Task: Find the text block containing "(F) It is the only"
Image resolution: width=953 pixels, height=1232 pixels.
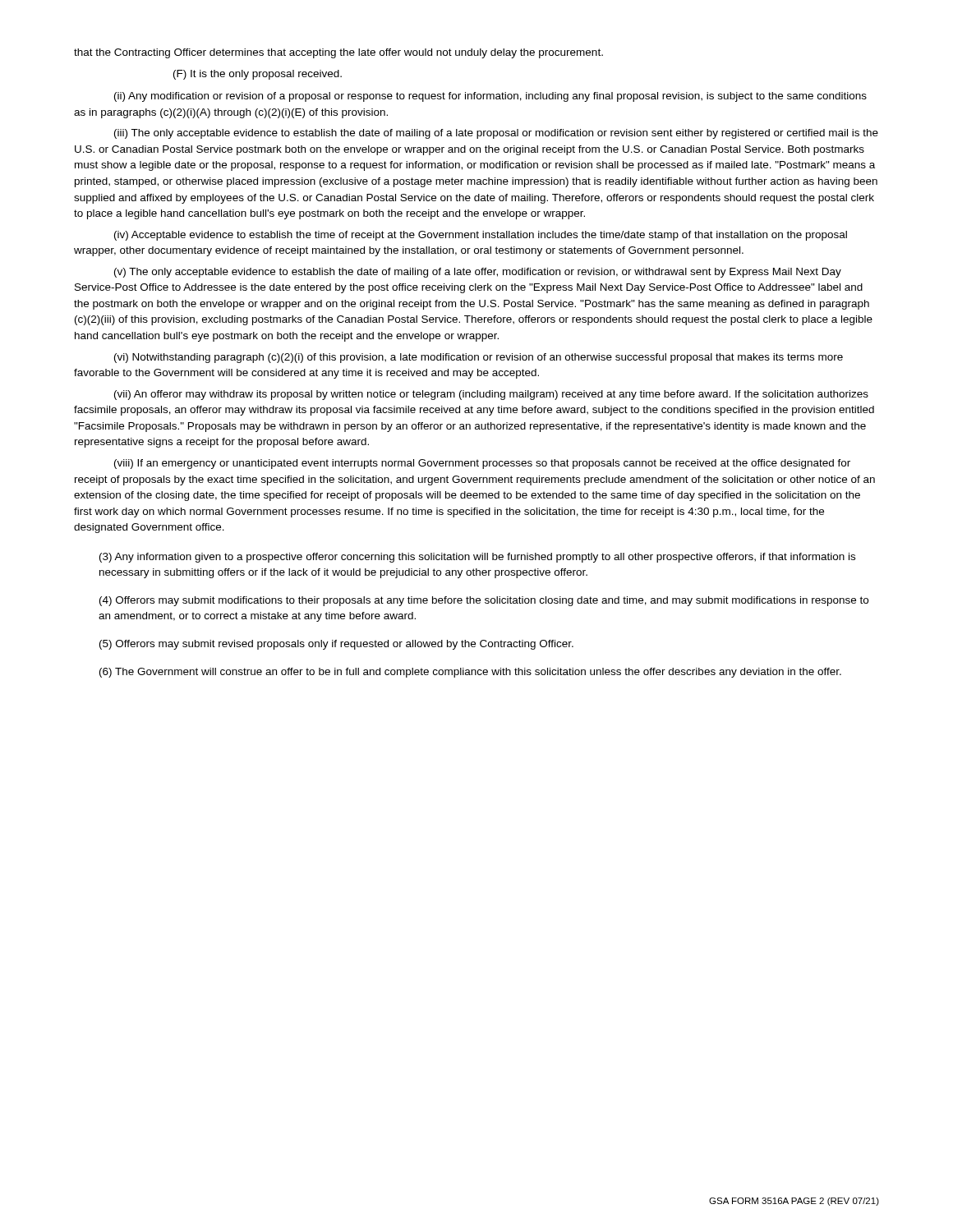Action: click(x=258, y=73)
